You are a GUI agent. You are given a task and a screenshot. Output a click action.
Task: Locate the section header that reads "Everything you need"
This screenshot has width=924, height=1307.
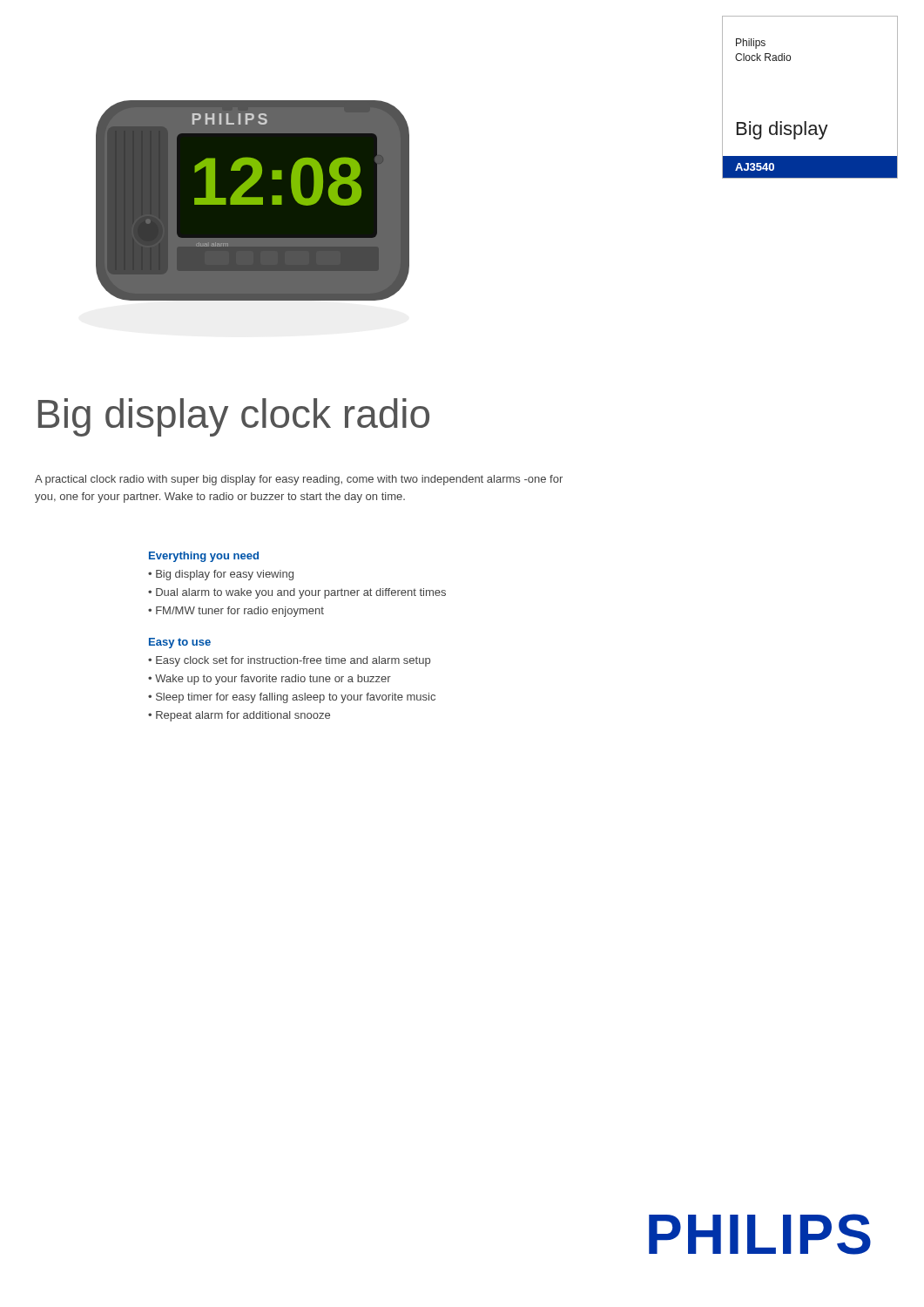(x=204, y=555)
